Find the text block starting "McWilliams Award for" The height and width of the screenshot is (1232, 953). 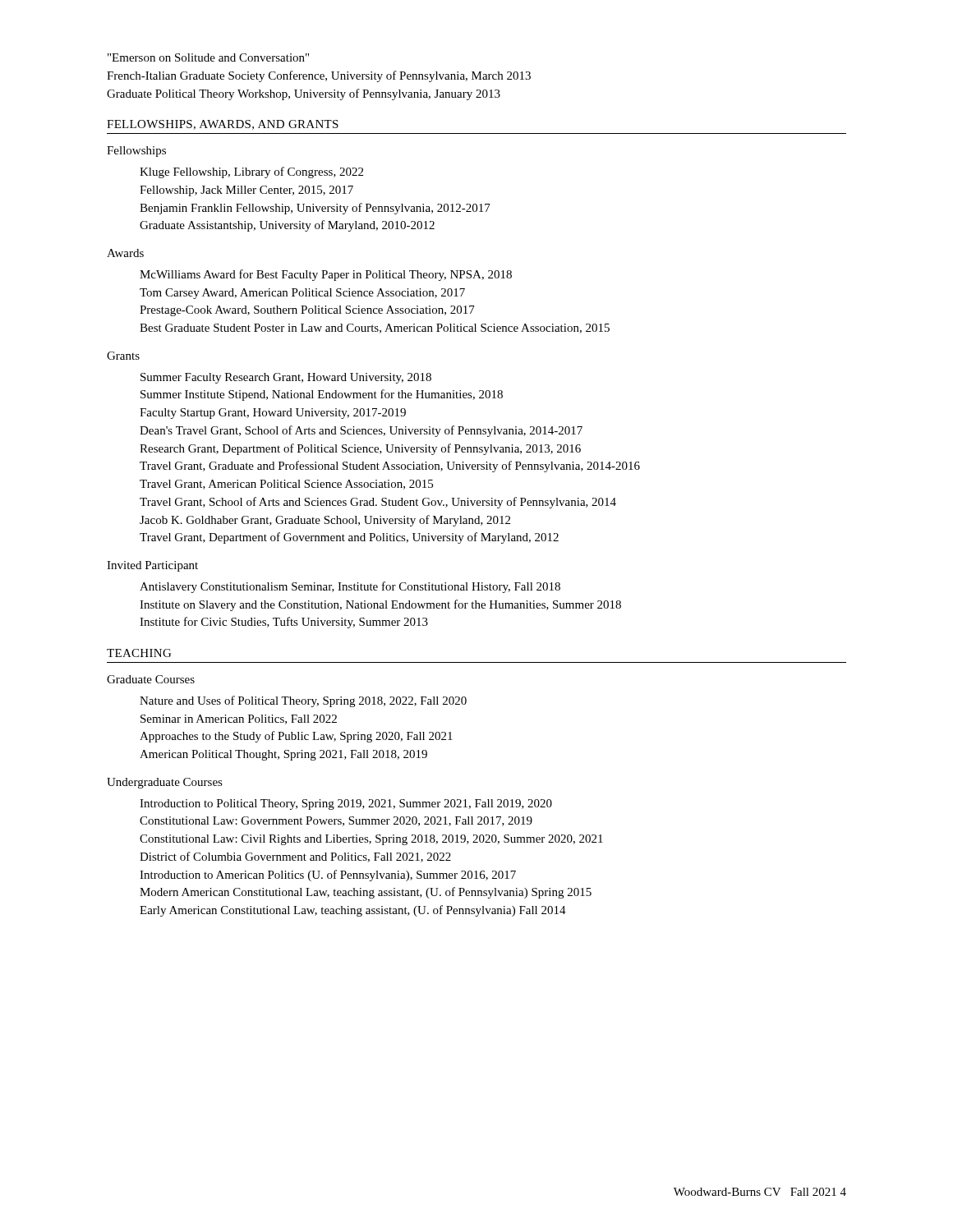[x=493, y=275]
